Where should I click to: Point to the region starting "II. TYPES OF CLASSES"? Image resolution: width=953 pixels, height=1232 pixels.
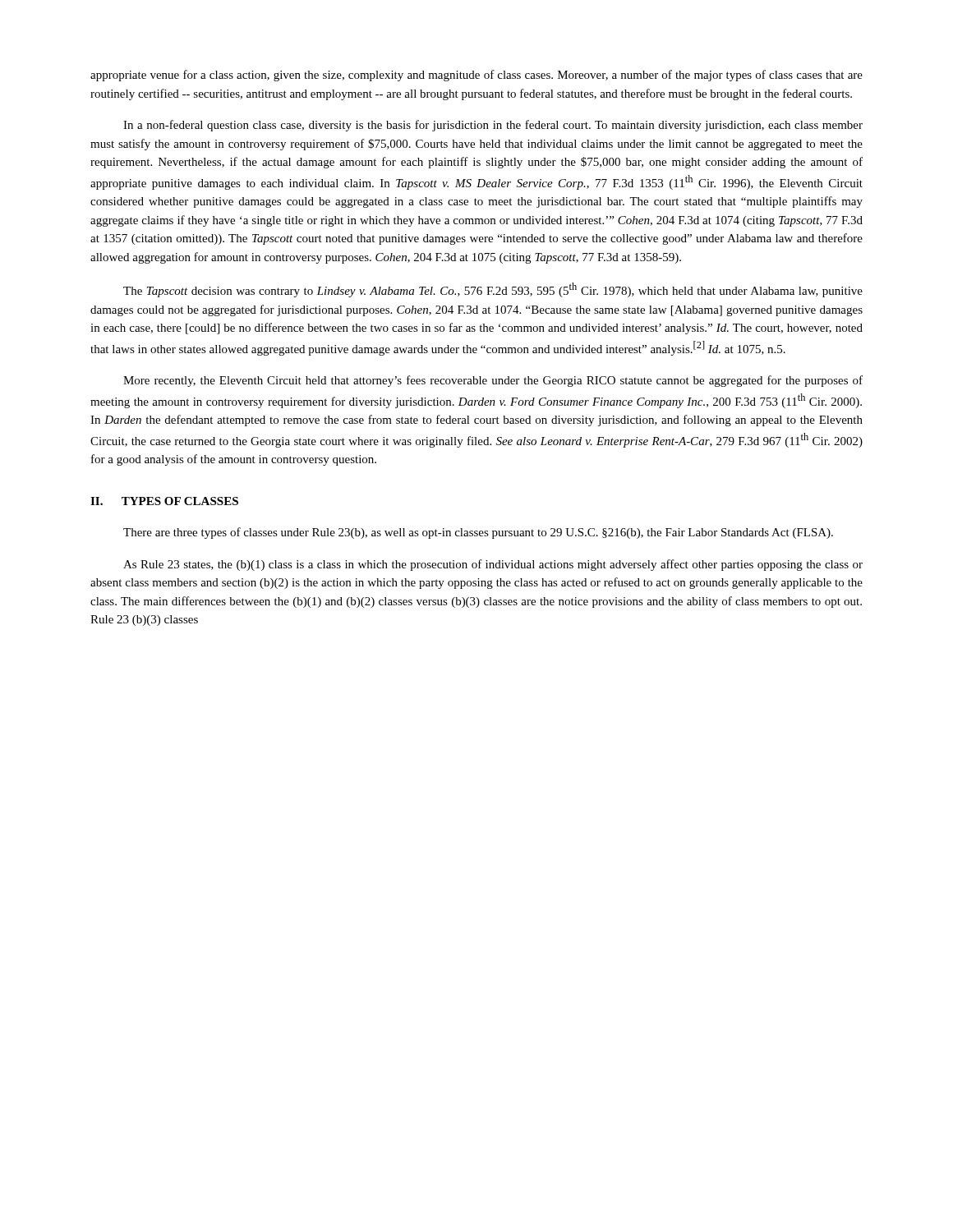[164, 501]
